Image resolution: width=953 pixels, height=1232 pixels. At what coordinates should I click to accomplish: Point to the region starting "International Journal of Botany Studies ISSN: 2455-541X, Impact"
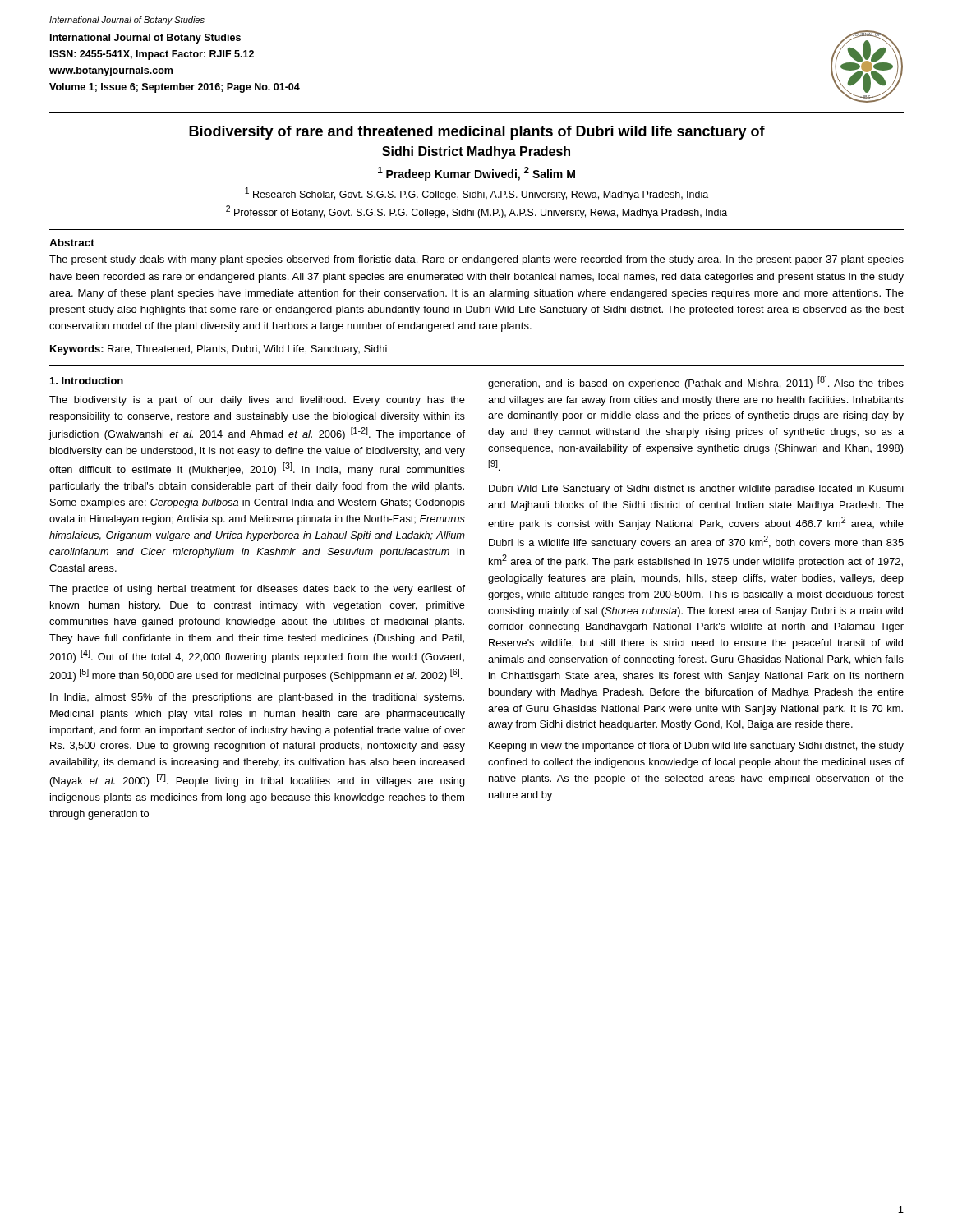174,62
